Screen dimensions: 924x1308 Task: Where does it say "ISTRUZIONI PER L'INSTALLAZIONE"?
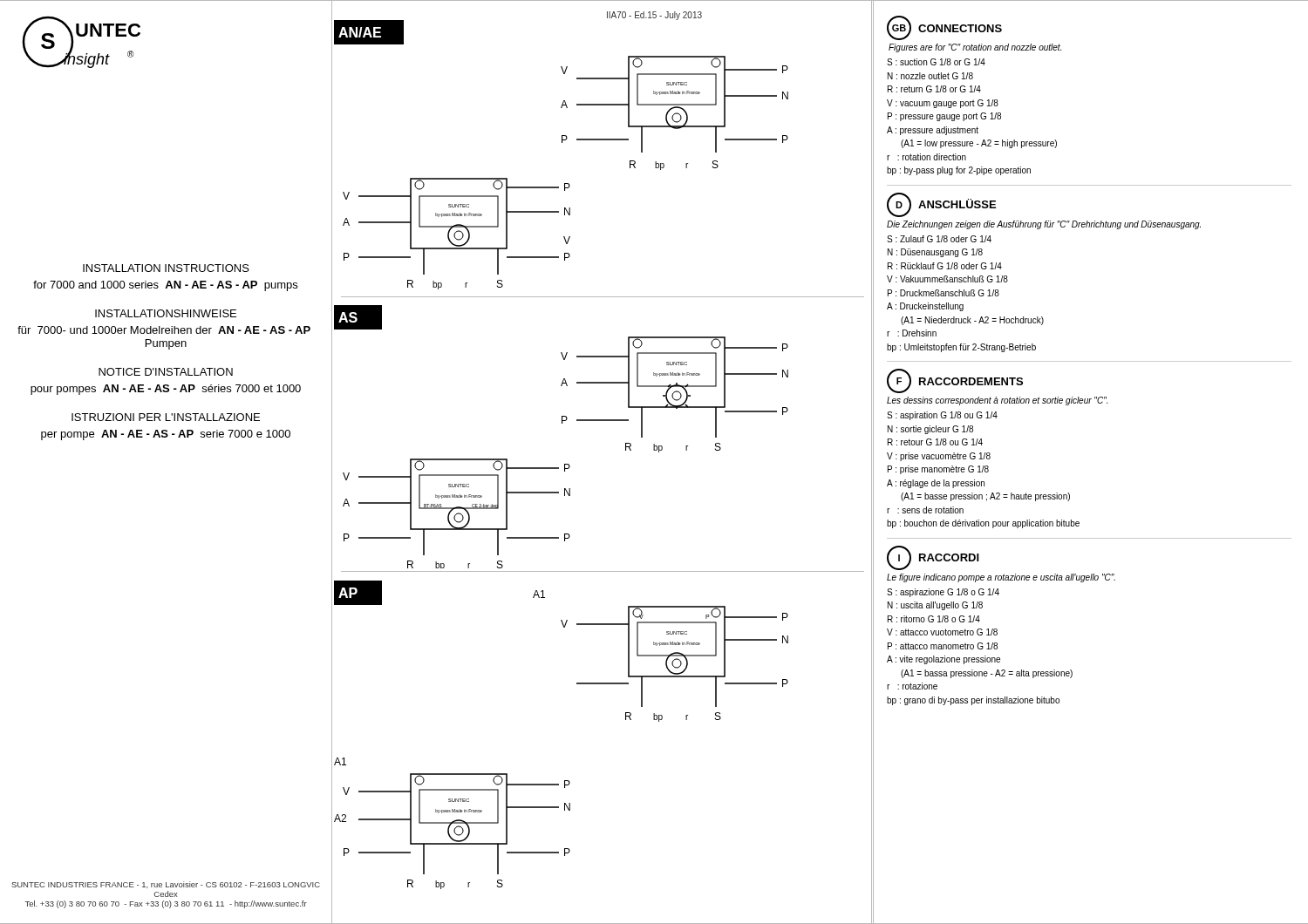pos(166,417)
